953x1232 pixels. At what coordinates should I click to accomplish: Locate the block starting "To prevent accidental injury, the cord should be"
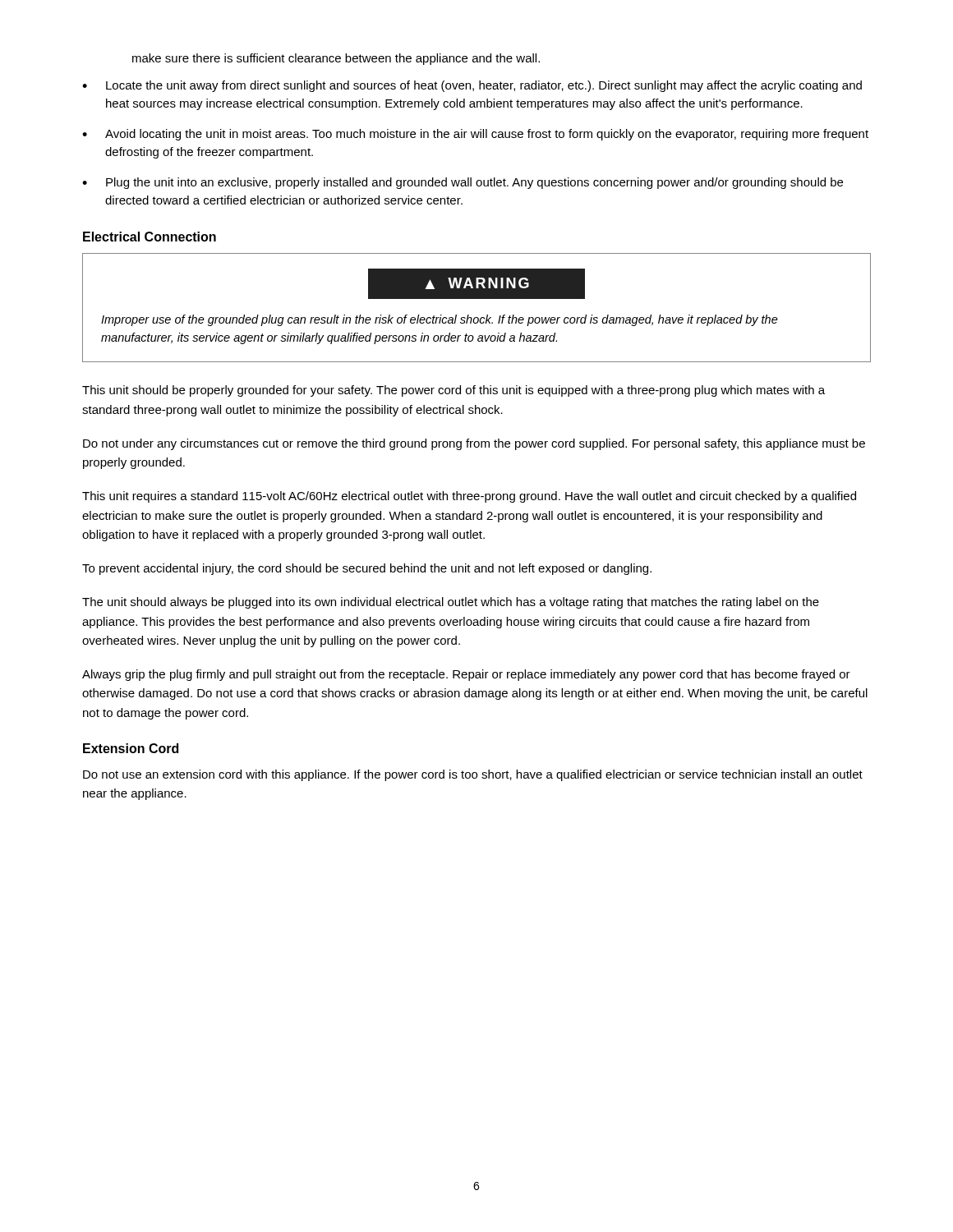[367, 568]
